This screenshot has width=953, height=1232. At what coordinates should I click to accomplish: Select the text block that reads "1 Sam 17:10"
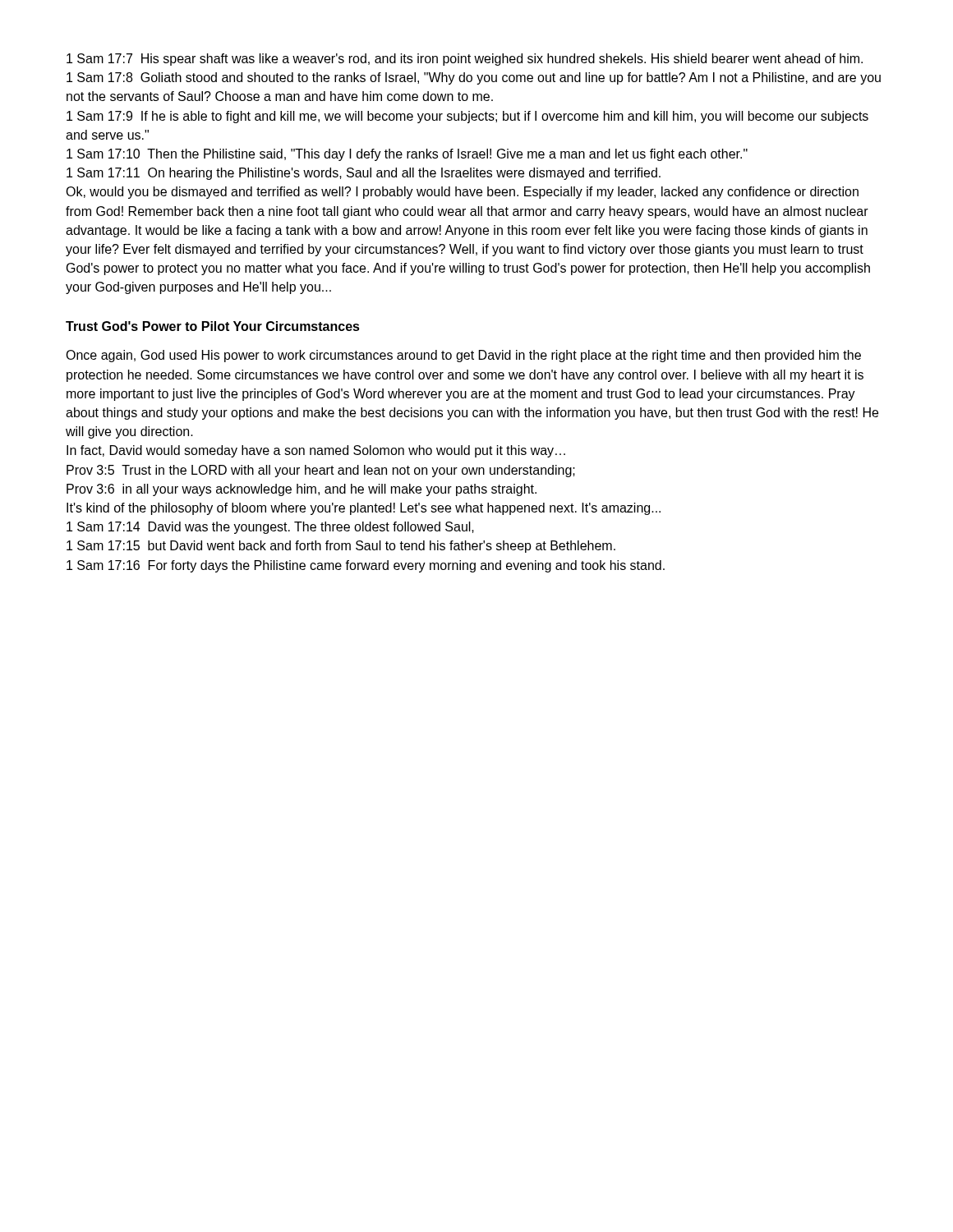coord(407,154)
